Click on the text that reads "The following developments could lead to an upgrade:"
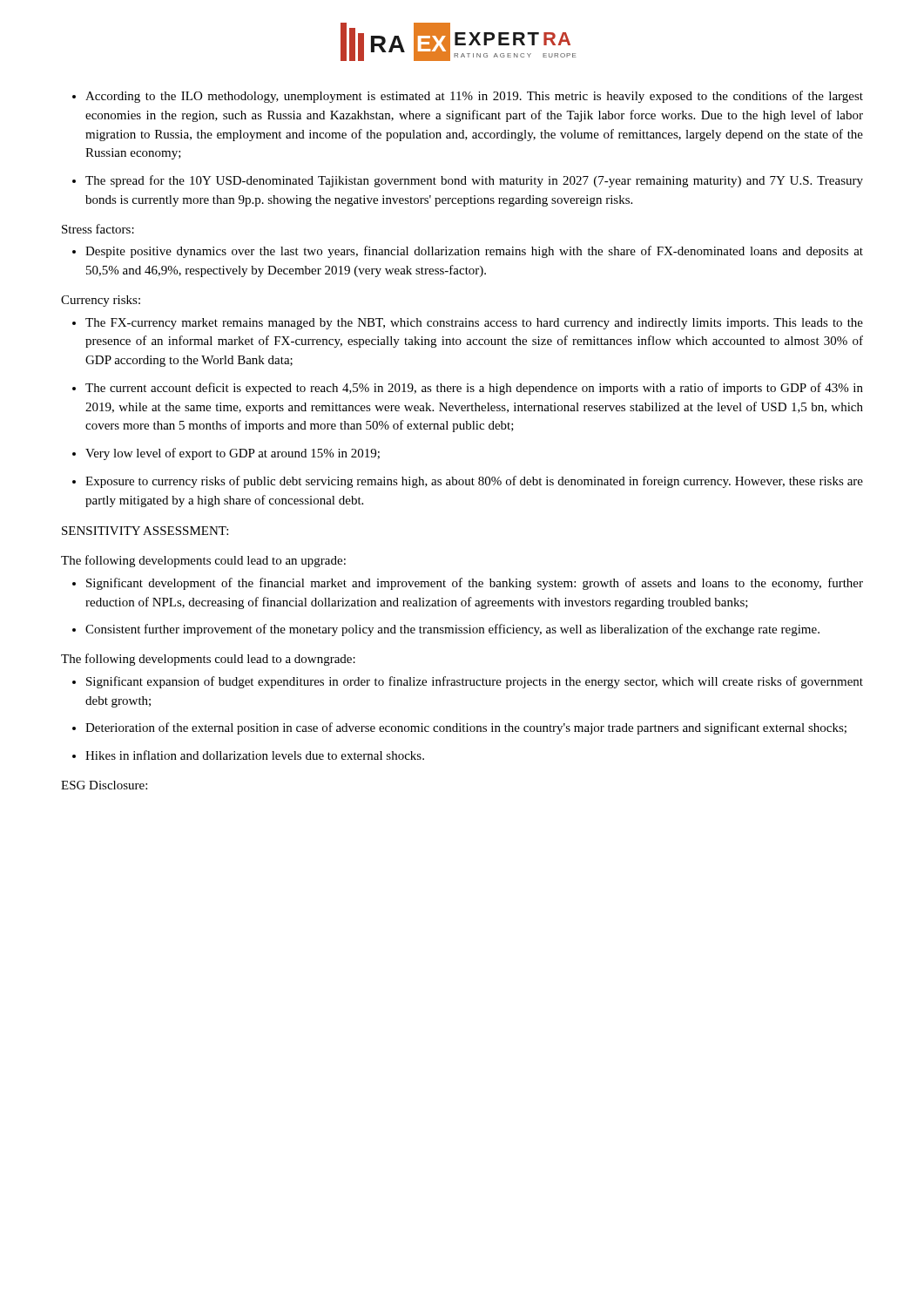 click(204, 560)
